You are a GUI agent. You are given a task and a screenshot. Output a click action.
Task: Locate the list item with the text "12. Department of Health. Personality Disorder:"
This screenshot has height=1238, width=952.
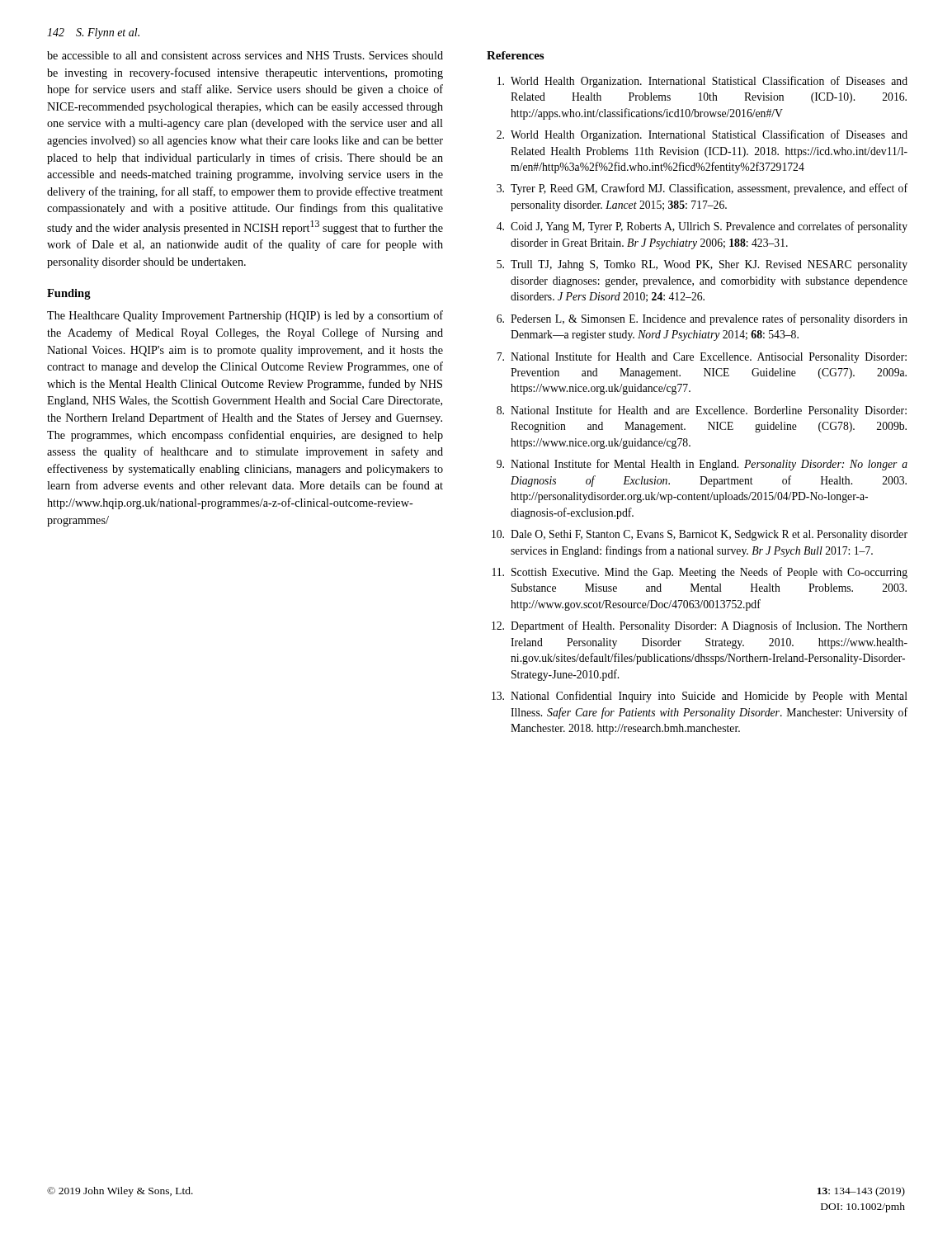point(697,651)
